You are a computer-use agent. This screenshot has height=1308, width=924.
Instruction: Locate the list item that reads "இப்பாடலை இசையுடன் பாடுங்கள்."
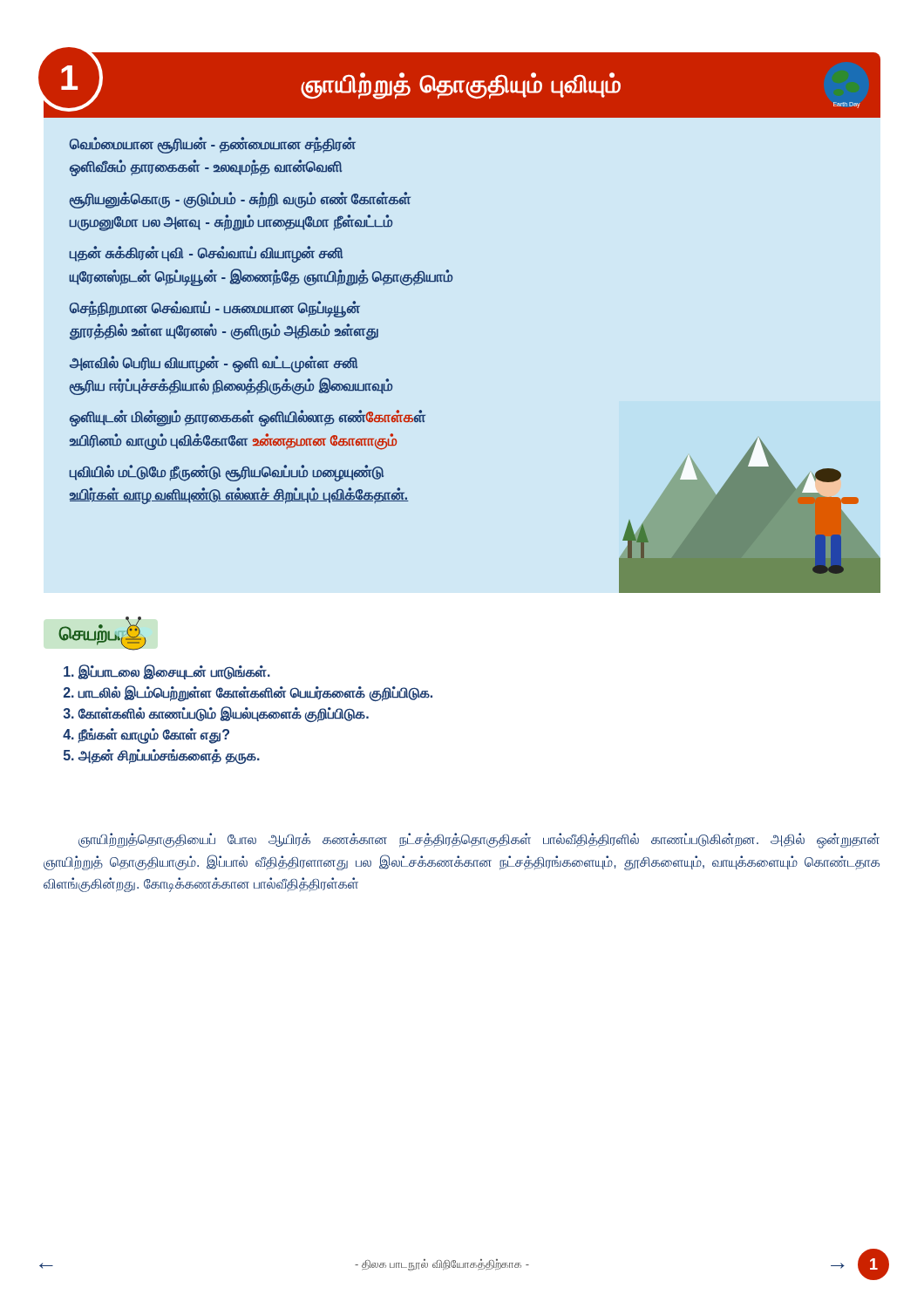174,672
